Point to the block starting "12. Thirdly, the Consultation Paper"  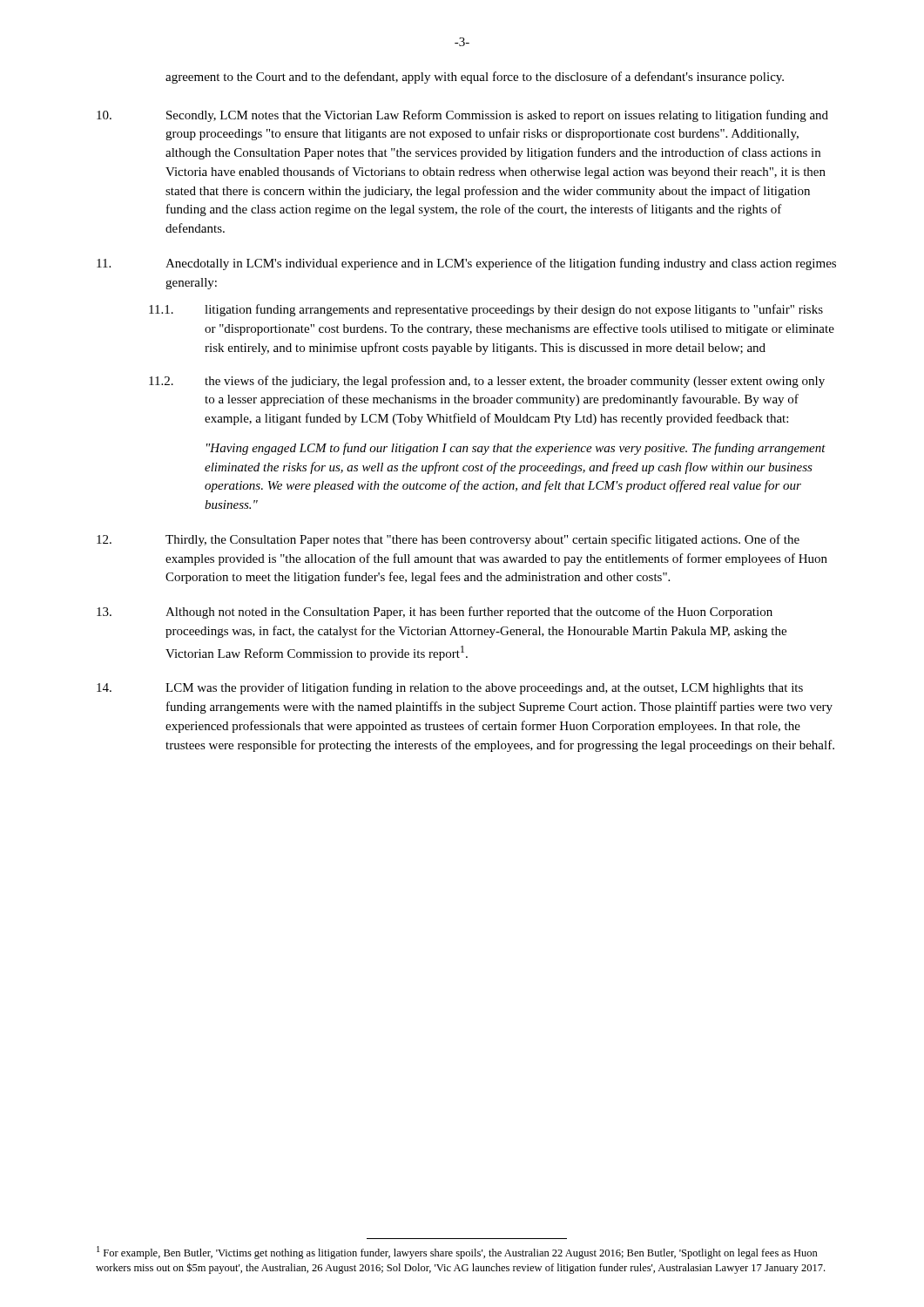tap(466, 559)
